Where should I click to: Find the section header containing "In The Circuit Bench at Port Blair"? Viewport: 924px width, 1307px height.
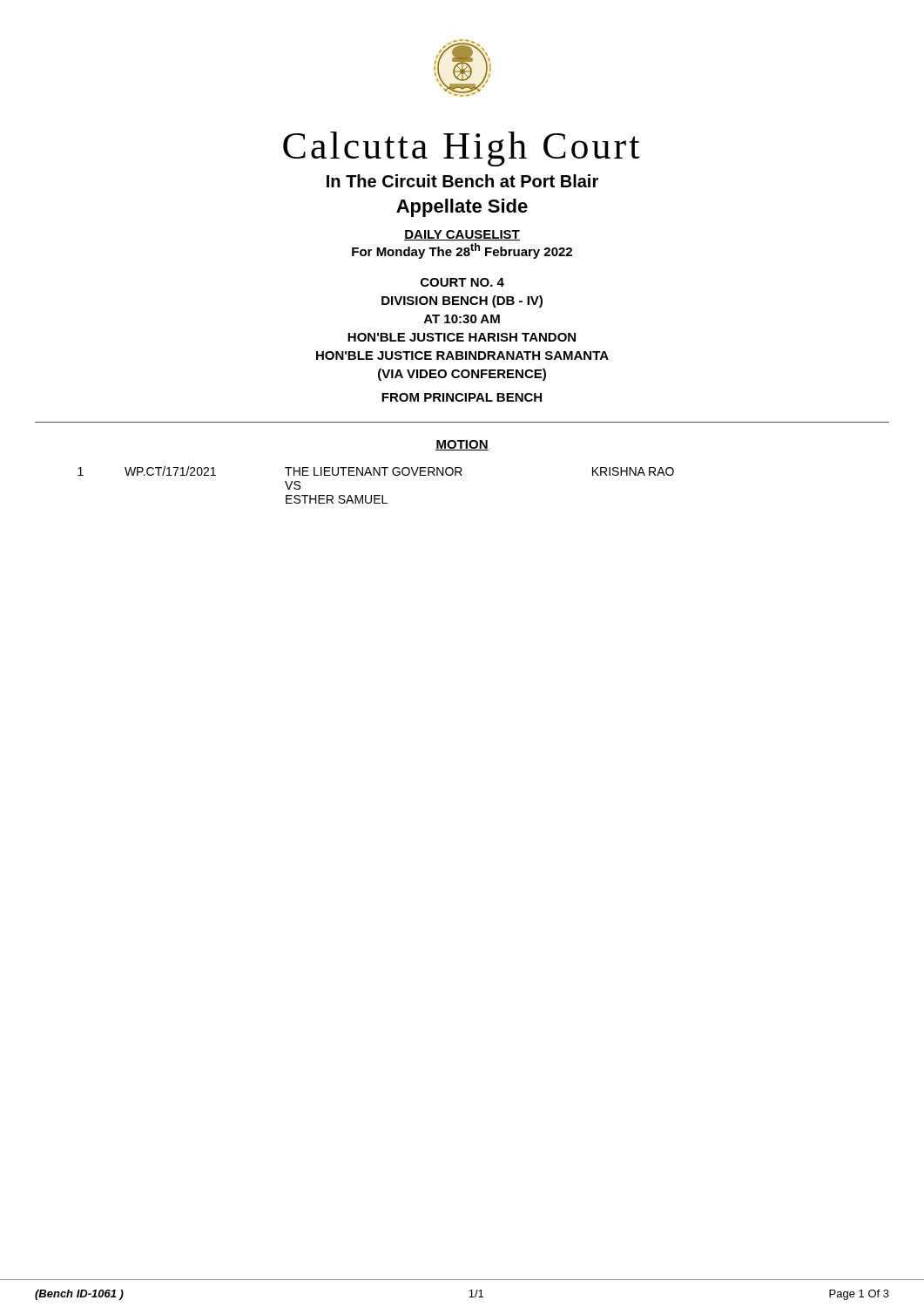462,181
